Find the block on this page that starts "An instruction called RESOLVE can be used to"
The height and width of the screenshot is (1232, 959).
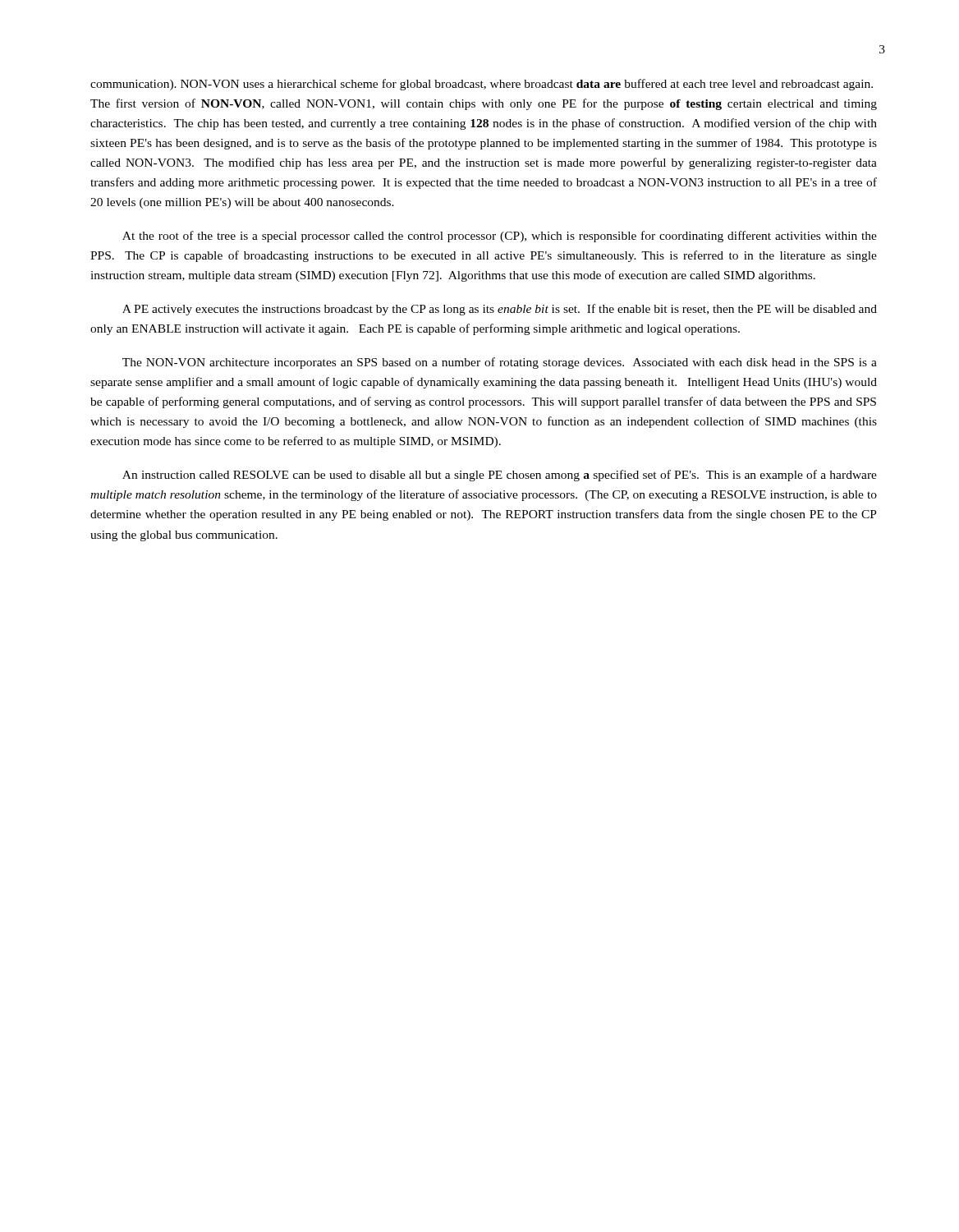[x=484, y=504]
